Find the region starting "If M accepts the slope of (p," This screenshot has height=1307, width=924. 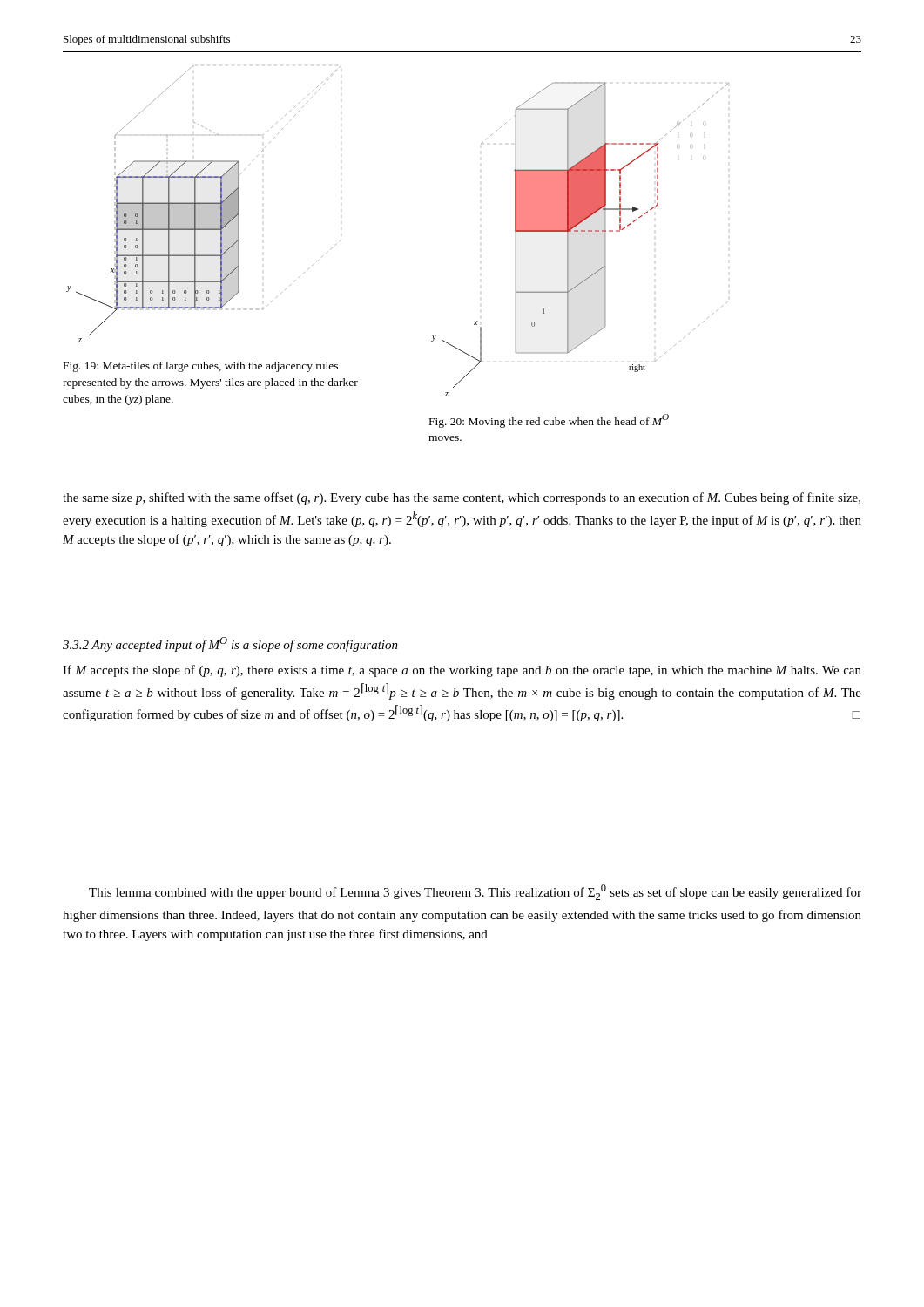[462, 692]
